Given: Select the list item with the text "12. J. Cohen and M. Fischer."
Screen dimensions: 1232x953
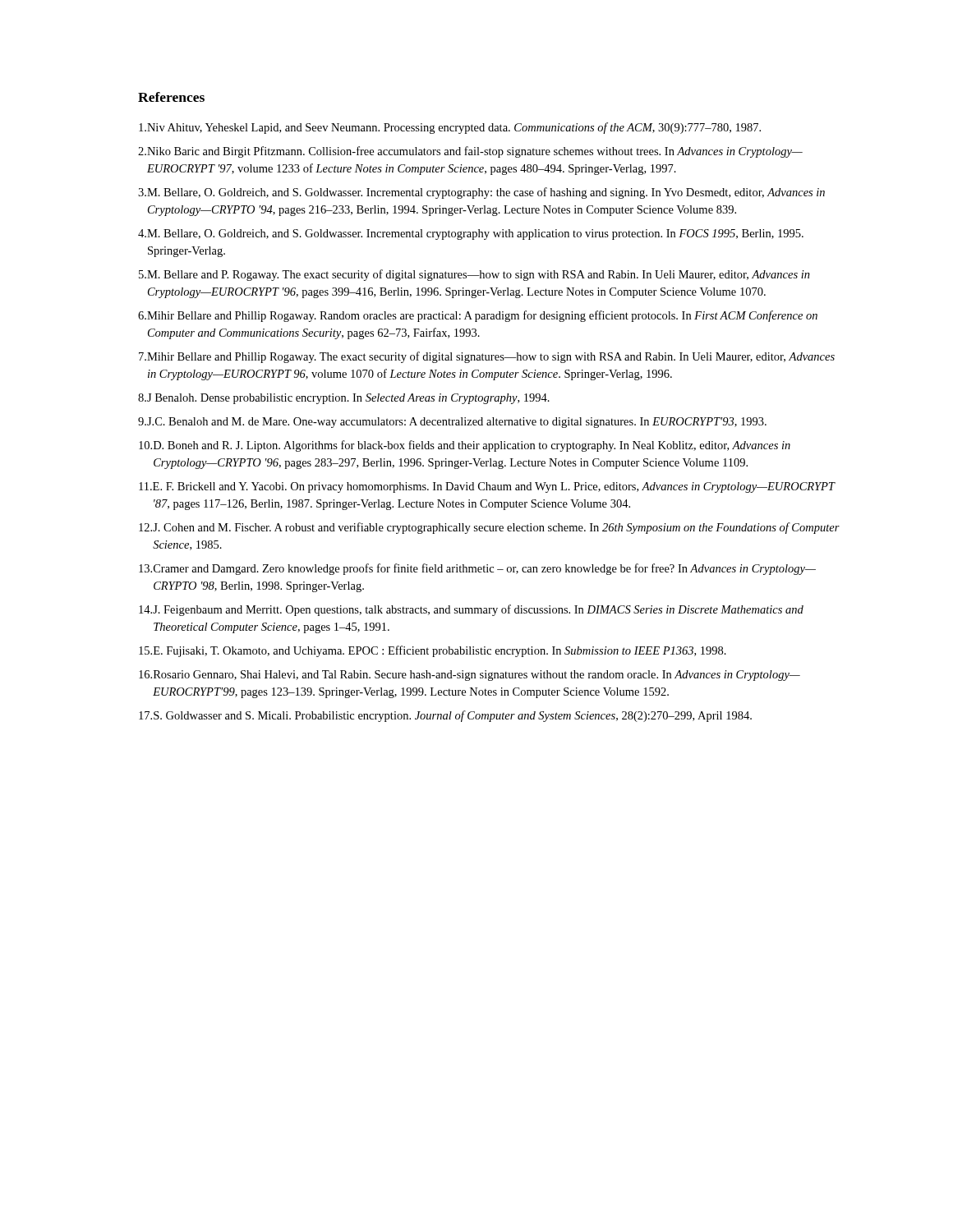Looking at the screenshot, I should coord(492,537).
